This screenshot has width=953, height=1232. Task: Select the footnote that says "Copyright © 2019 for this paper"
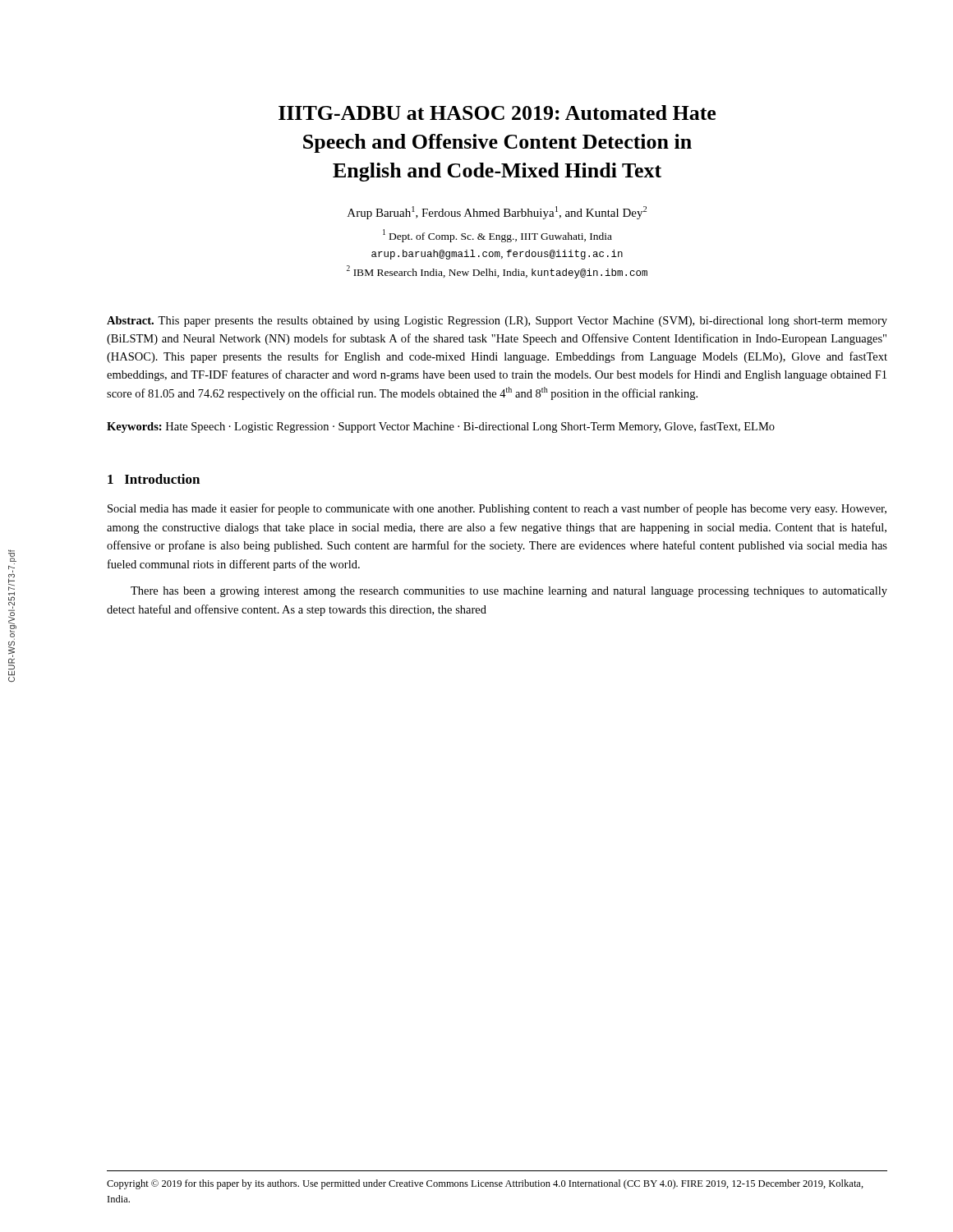tap(485, 1191)
